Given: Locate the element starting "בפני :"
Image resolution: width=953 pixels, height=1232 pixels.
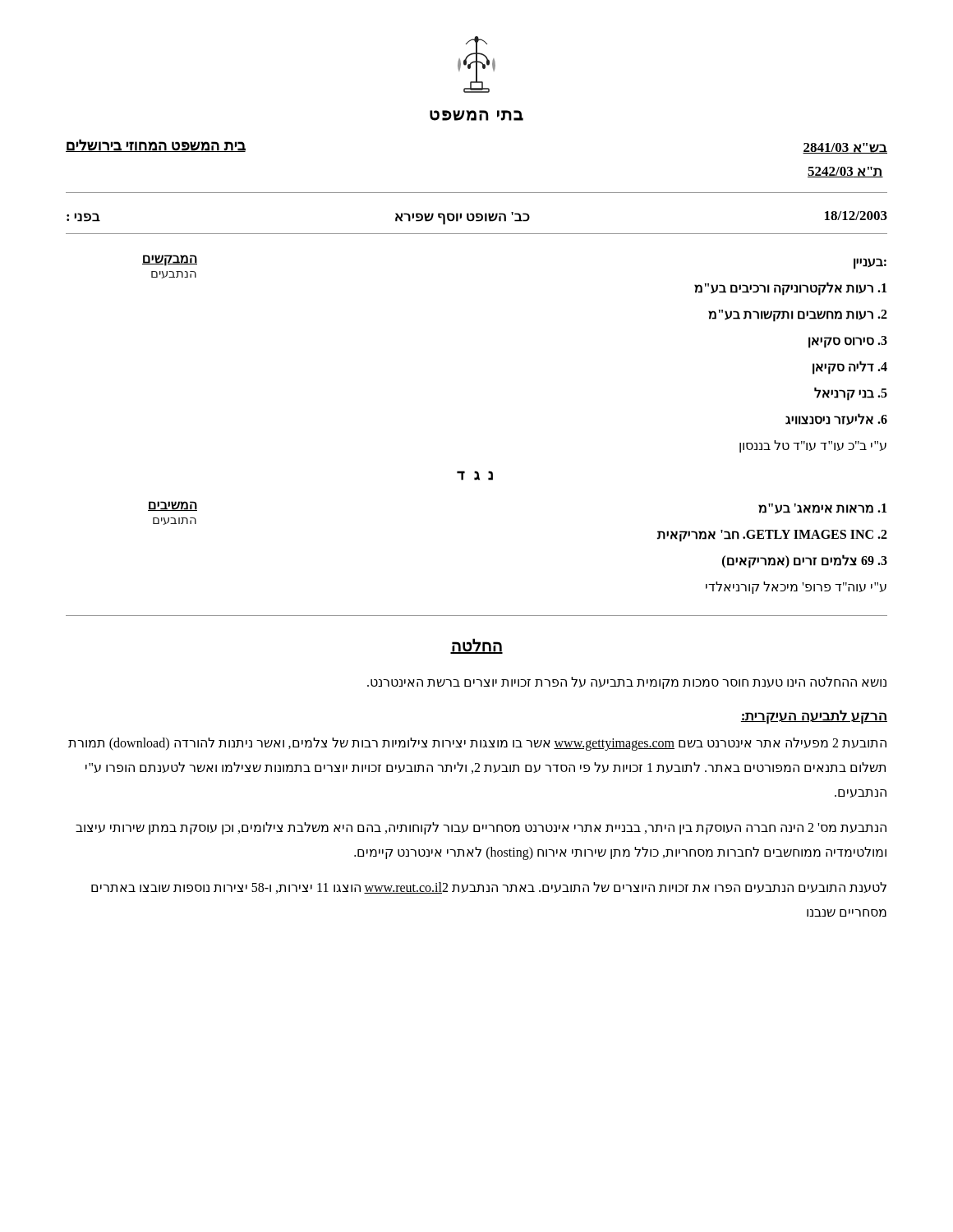Looking at the screenshot, I should 83,216.
